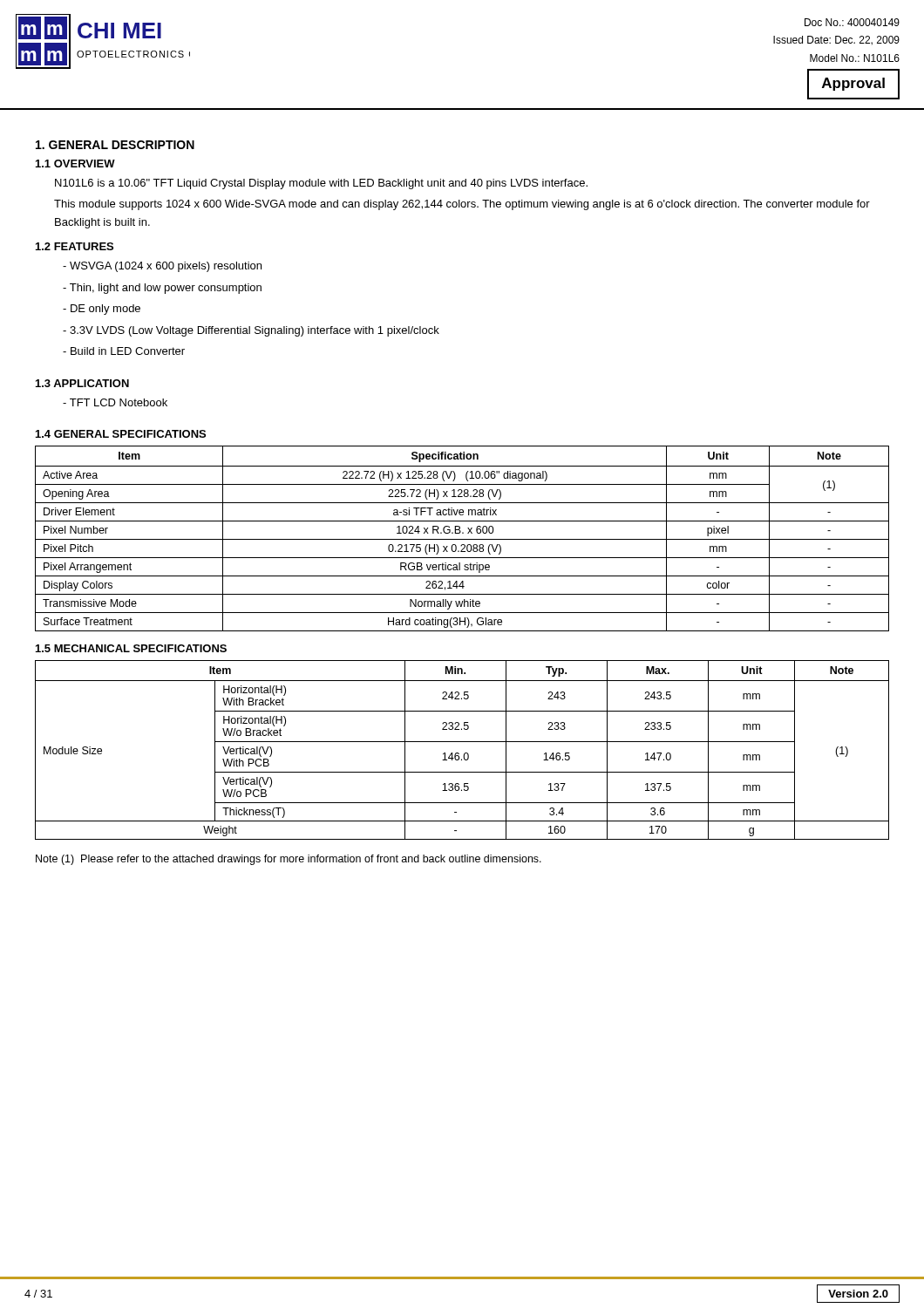Viewport: 924px width, 1308px height.
Task: Find the block on this page that starts "N101L6 is a 10.06""
Action: pyautogui.click(x=321, y=183)
